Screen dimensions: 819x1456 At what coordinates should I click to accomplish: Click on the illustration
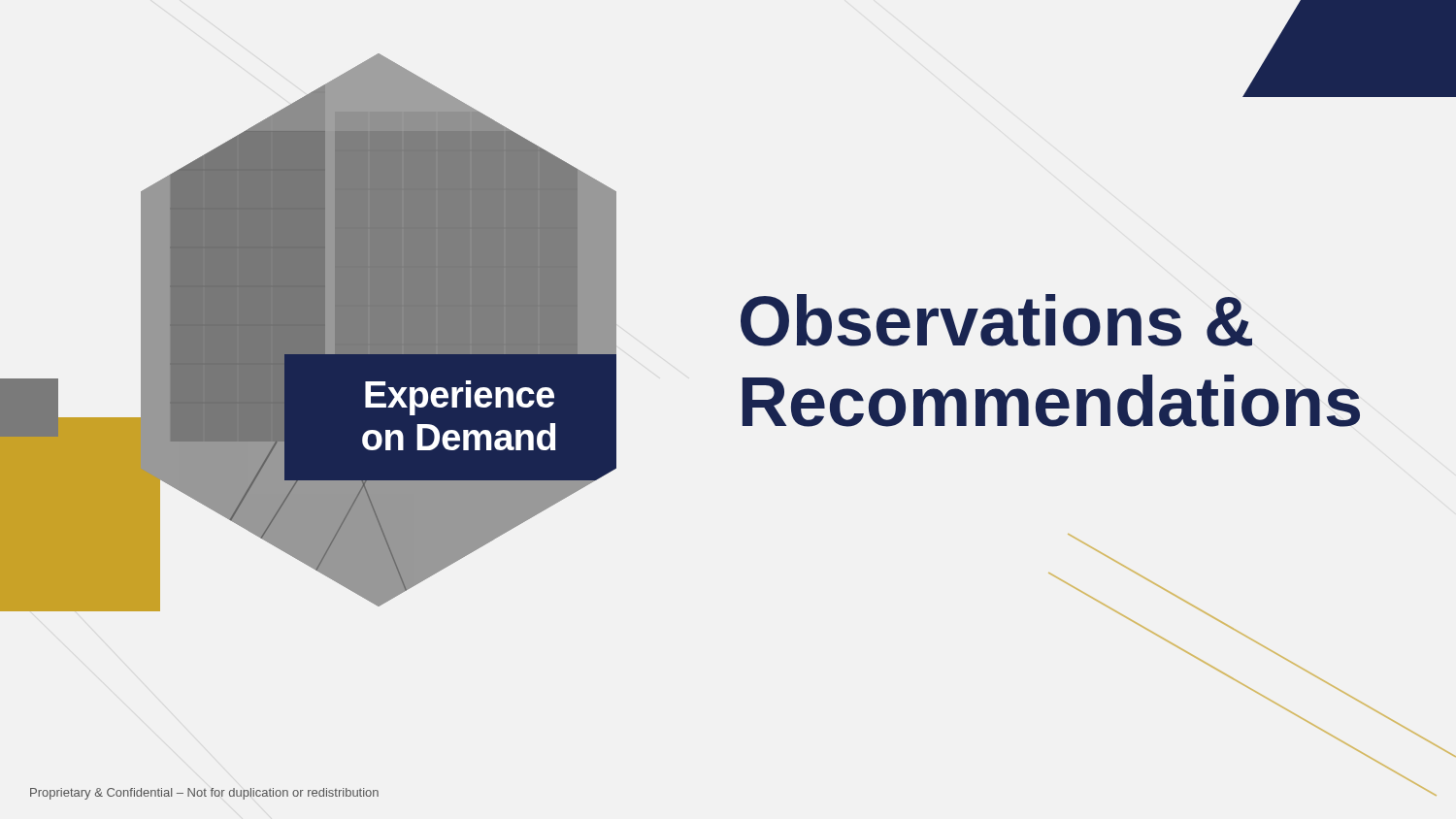pyautogui.click(x=379, y=330)
